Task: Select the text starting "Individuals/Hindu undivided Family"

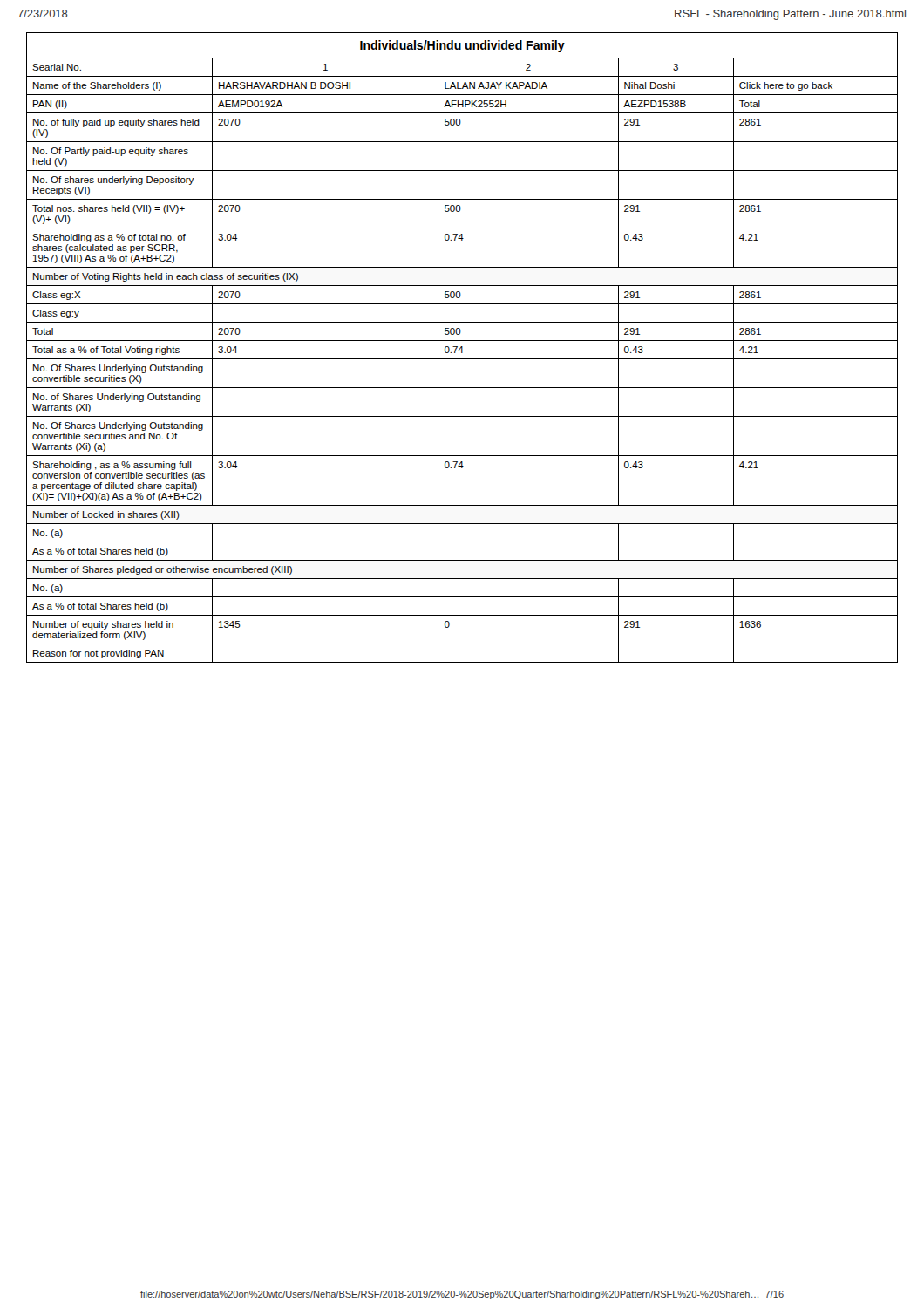Action: (x=462, y=45)
